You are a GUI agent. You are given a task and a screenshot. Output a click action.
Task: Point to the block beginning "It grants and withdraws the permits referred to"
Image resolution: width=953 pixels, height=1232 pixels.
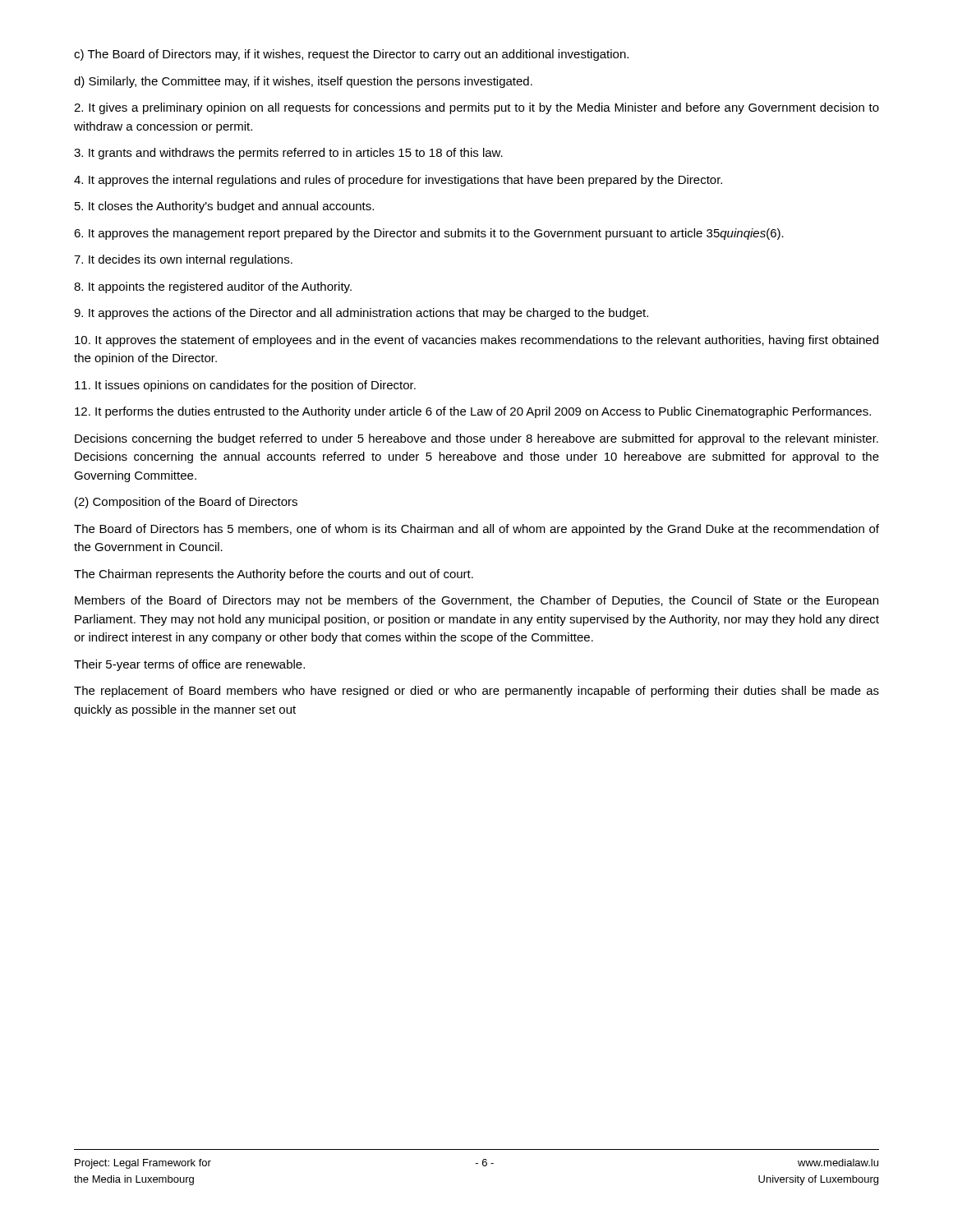click(289, 152)
